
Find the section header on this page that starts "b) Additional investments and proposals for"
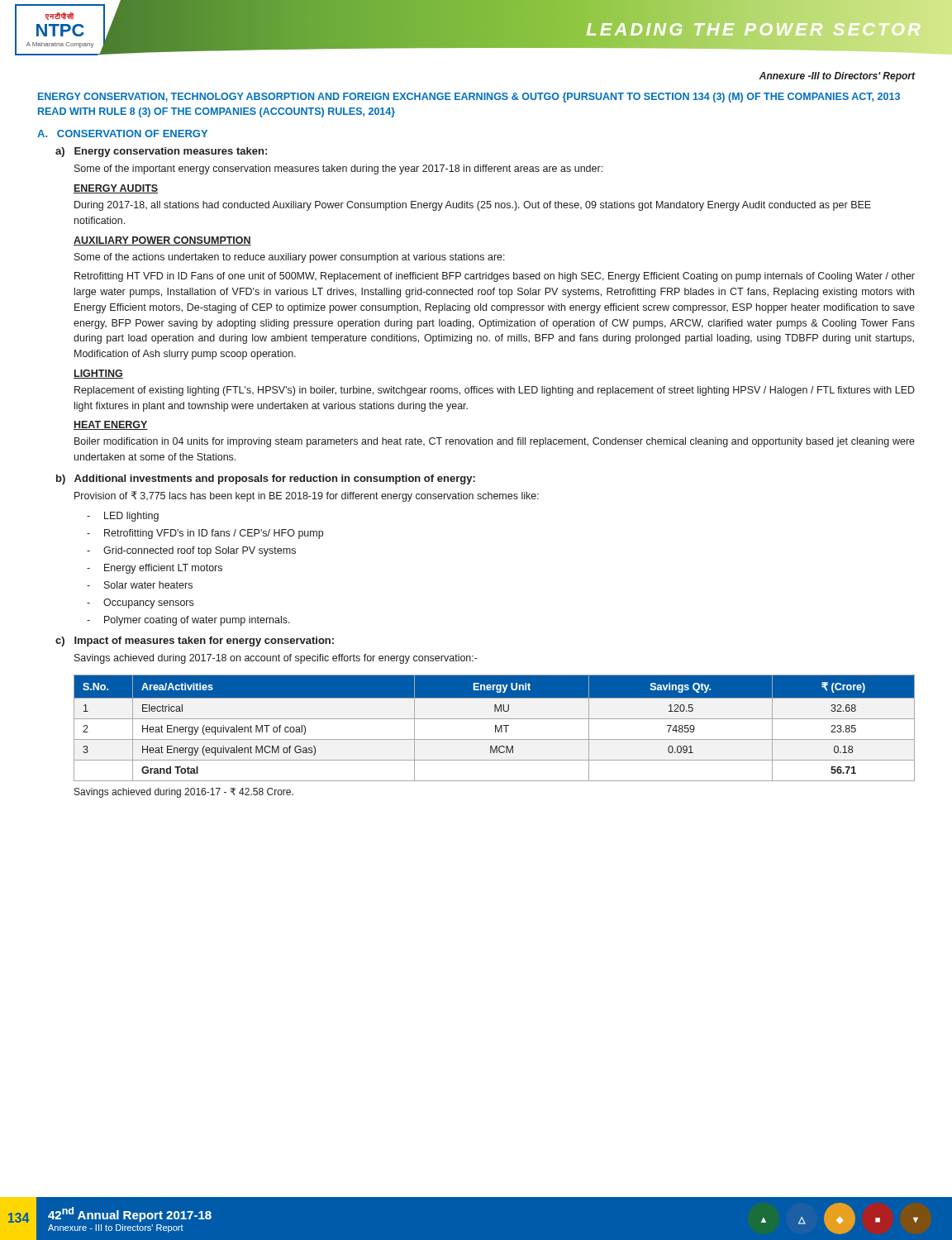point(266,478)
